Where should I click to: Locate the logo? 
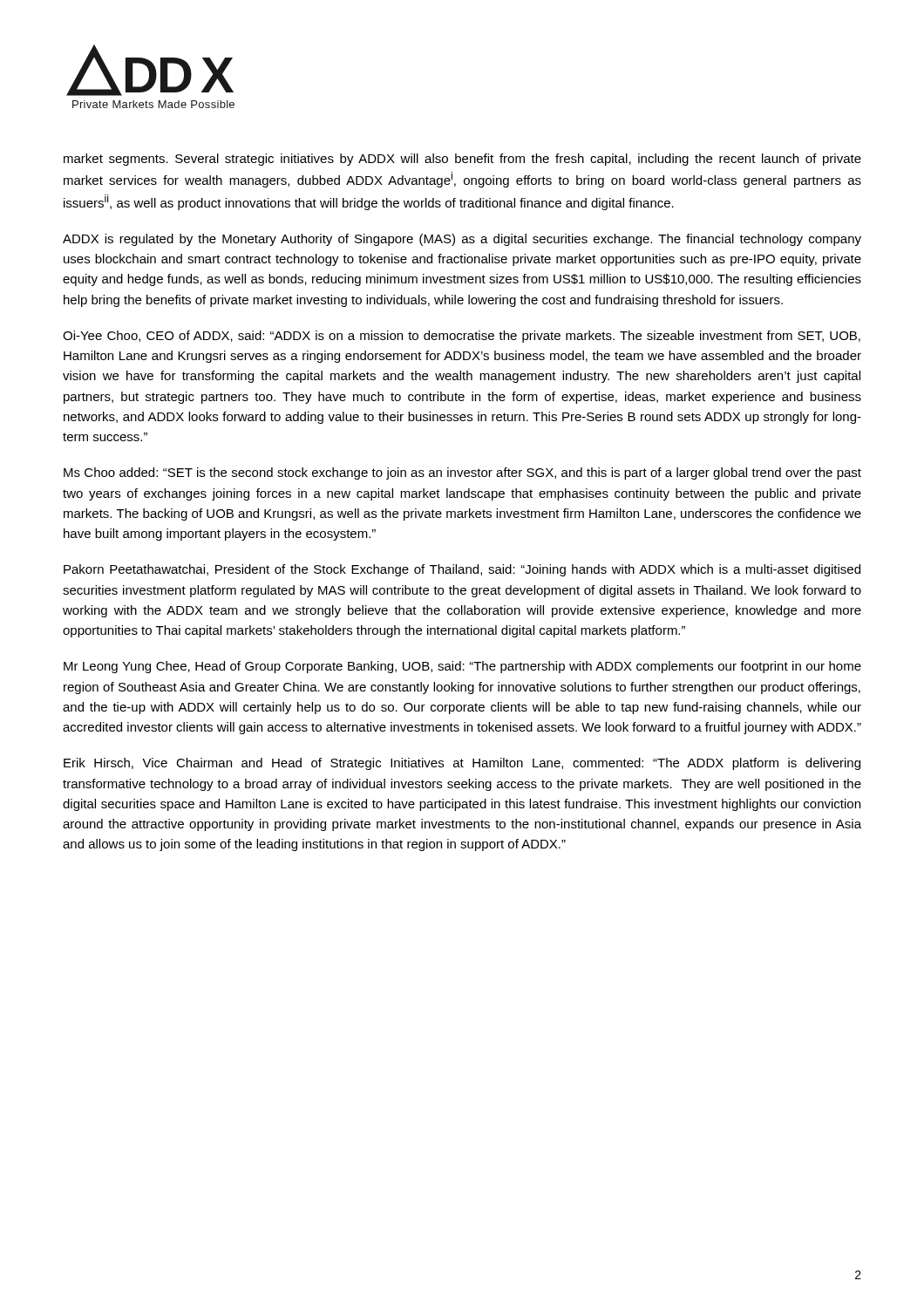click(x=176, y=72)
